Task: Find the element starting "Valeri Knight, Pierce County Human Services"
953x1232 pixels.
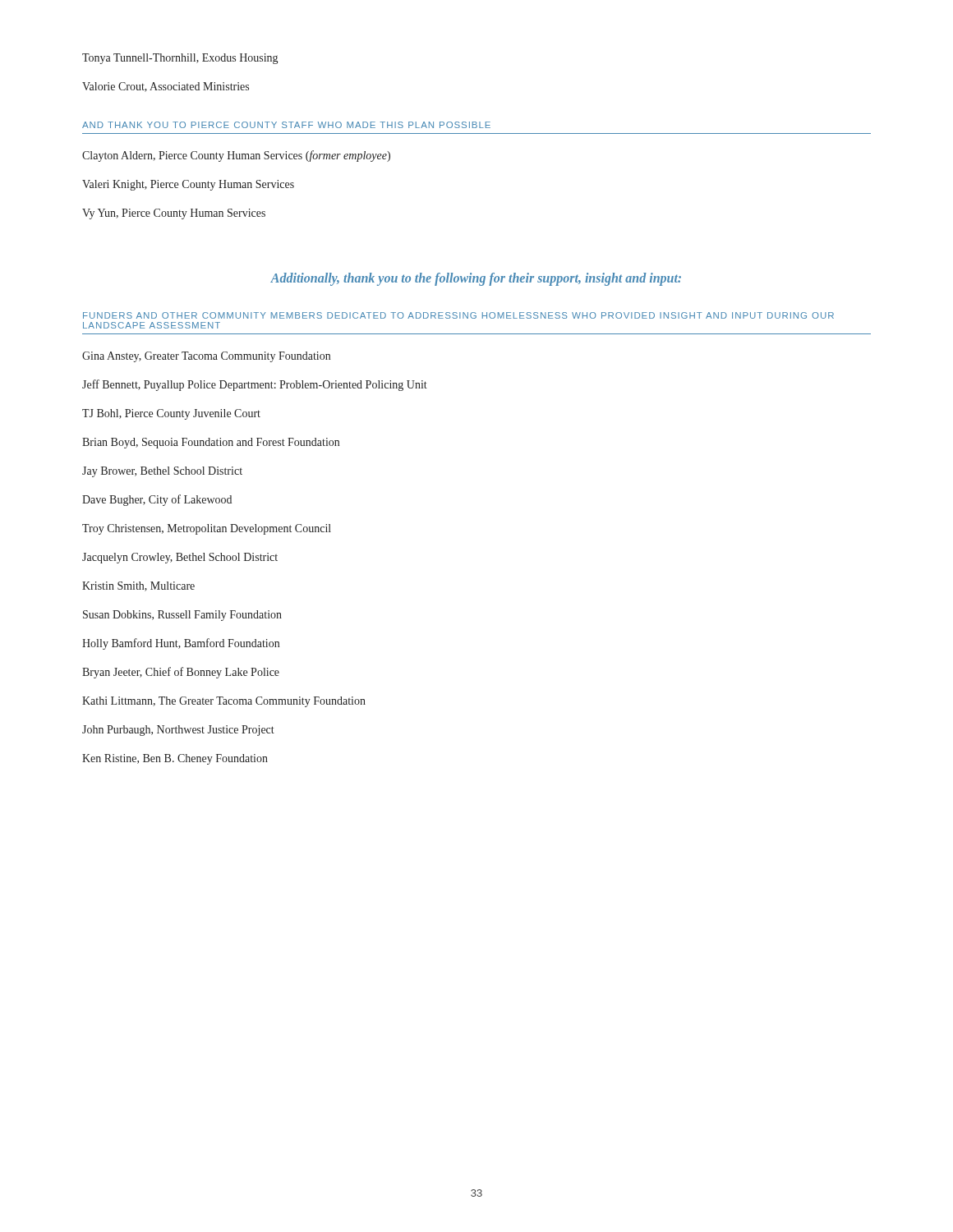Action: point(188,184)
